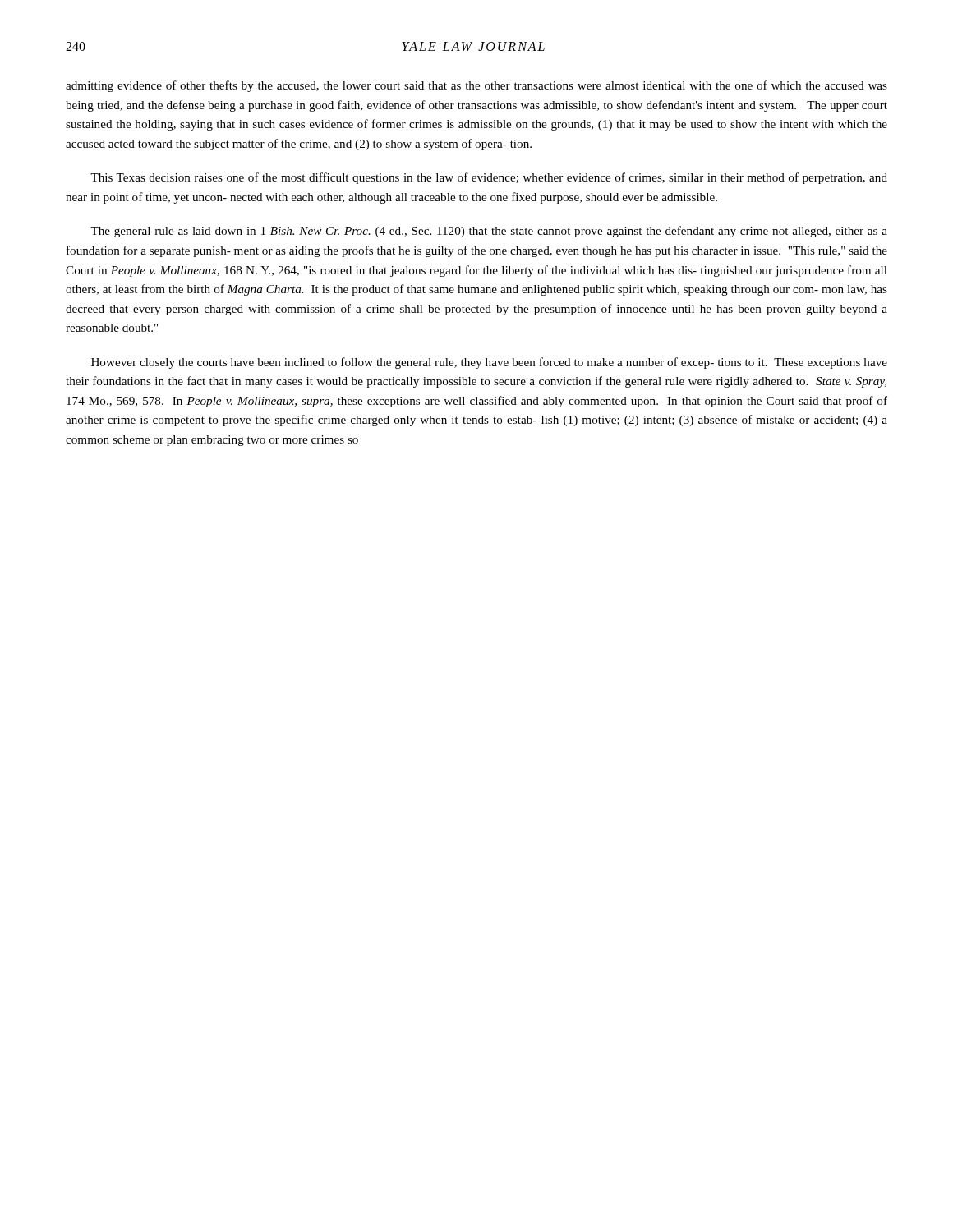Locate the block of text that opens with "The general rule as laid down in 1"

[x=476, y=279]
